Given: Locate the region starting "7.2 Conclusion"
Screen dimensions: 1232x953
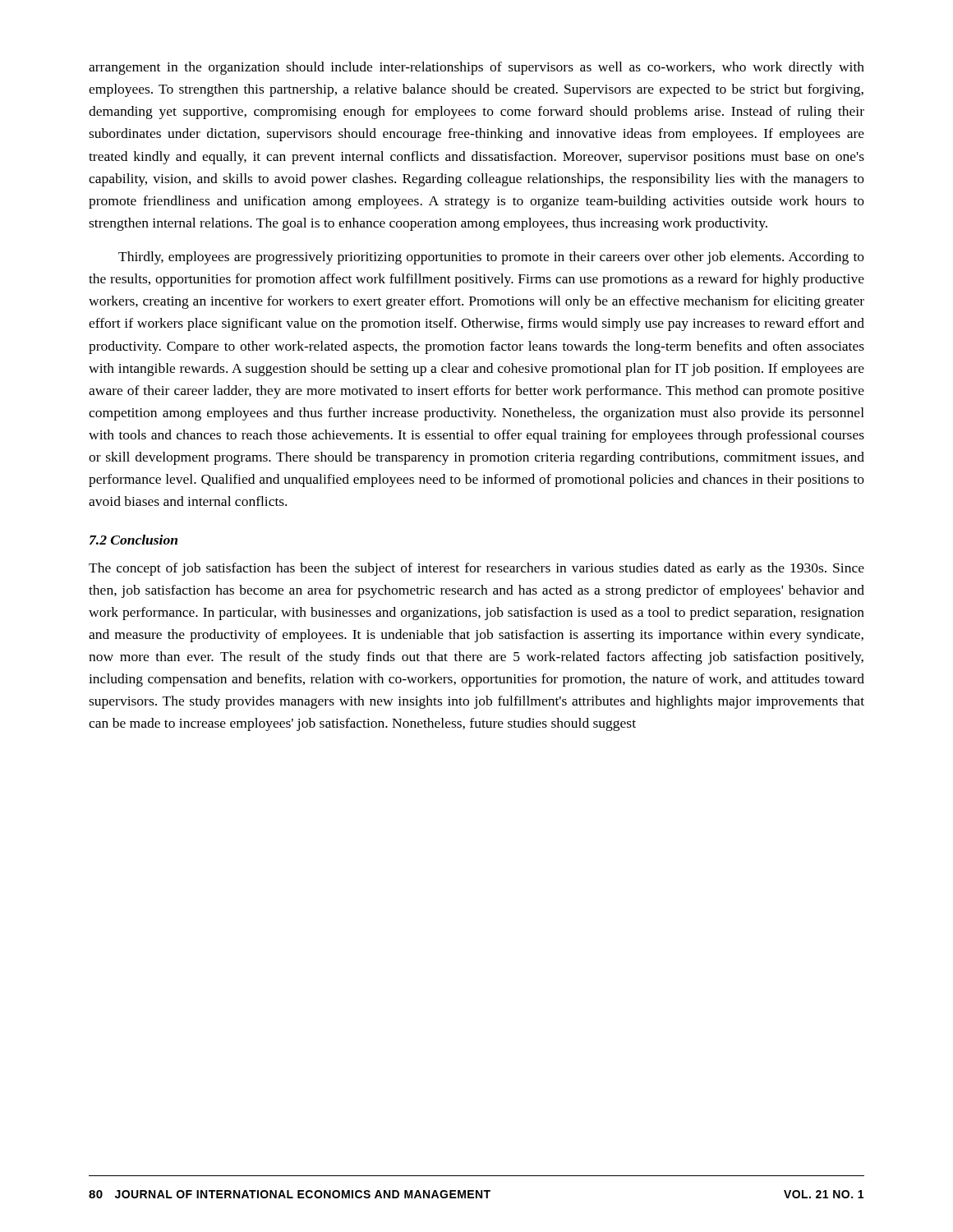Looking at the screenshot, I should [x=134, y=540].
